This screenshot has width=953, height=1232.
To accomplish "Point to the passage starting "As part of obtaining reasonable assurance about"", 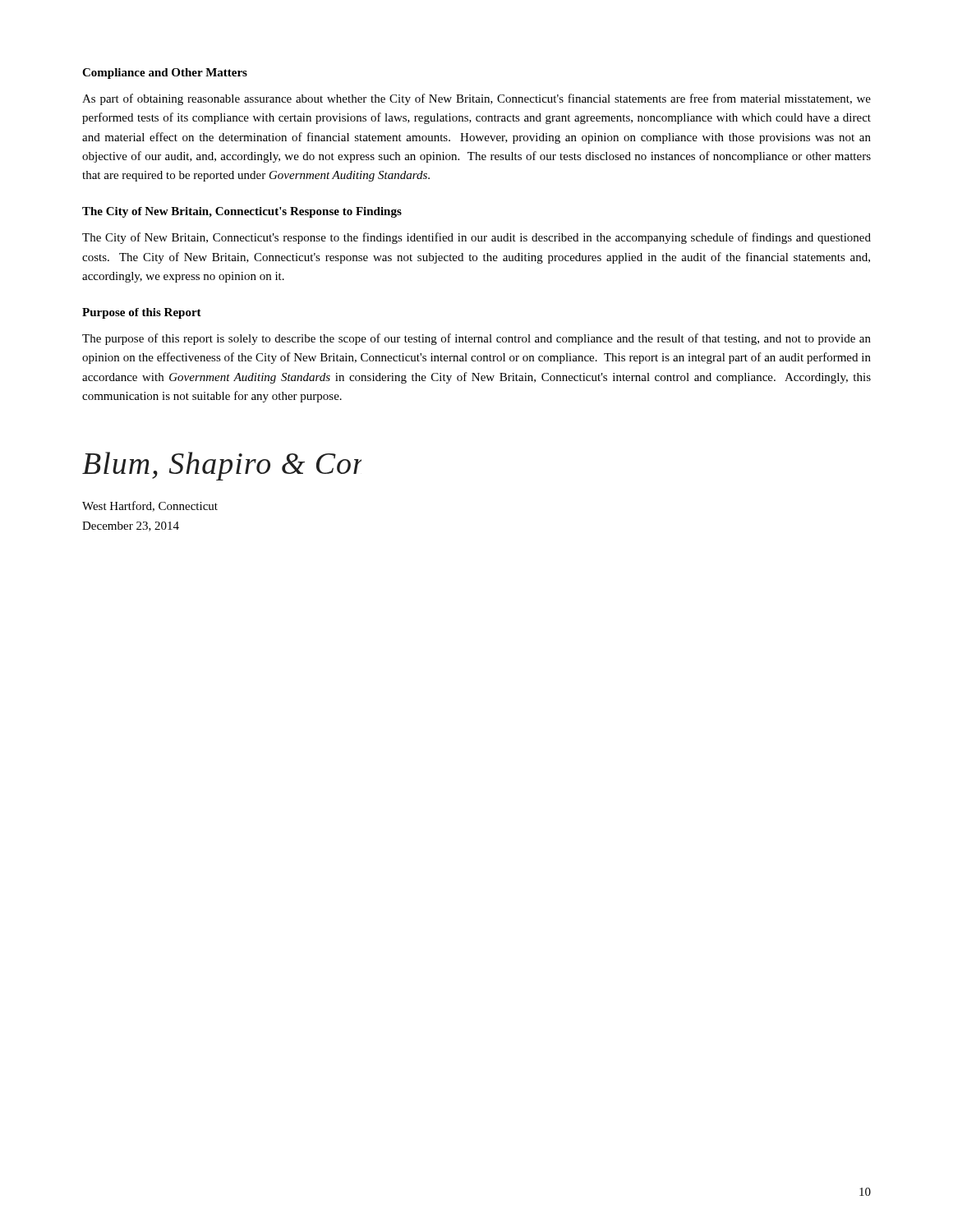I will point(476,137).
